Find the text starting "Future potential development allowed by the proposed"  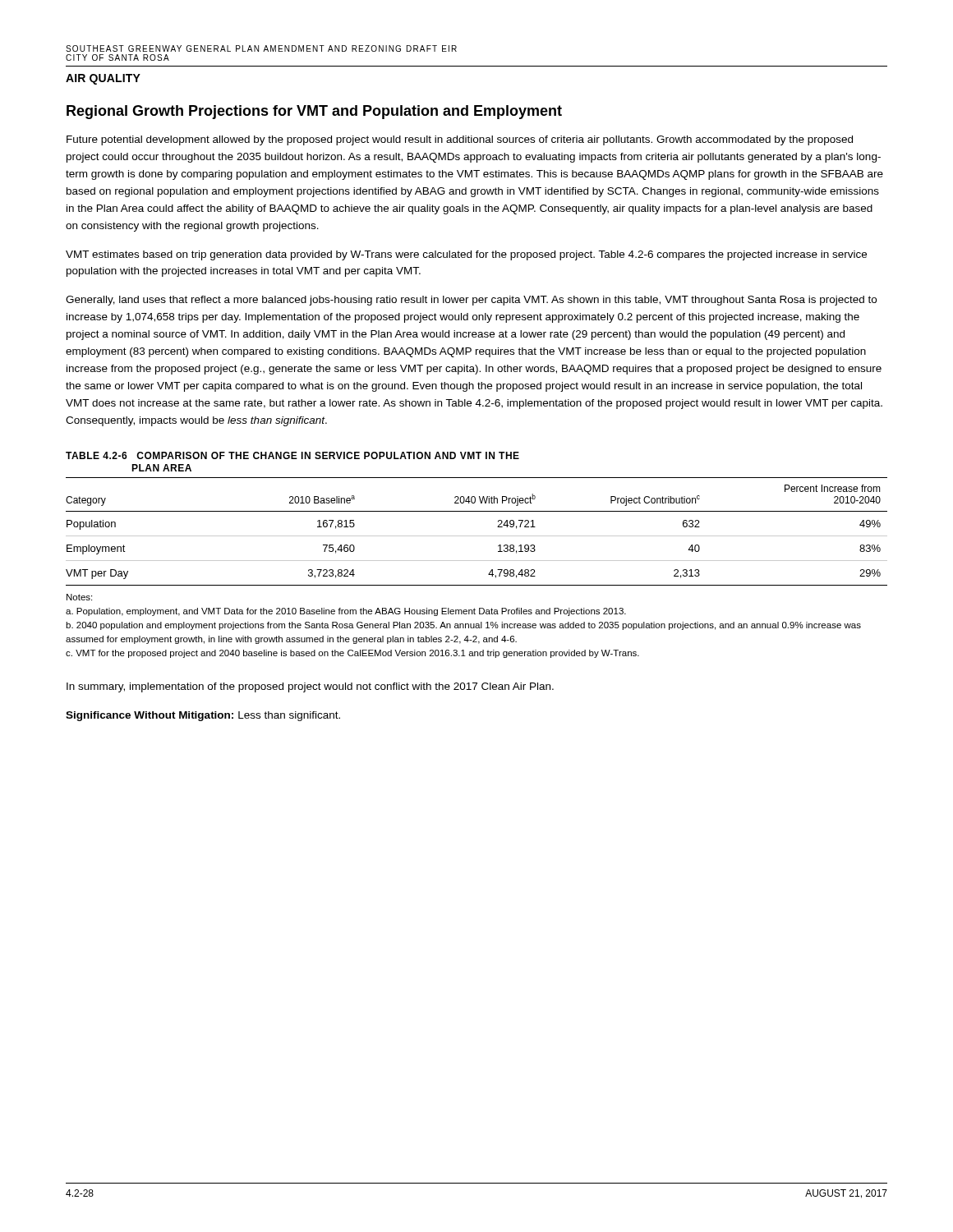(474, 182)
